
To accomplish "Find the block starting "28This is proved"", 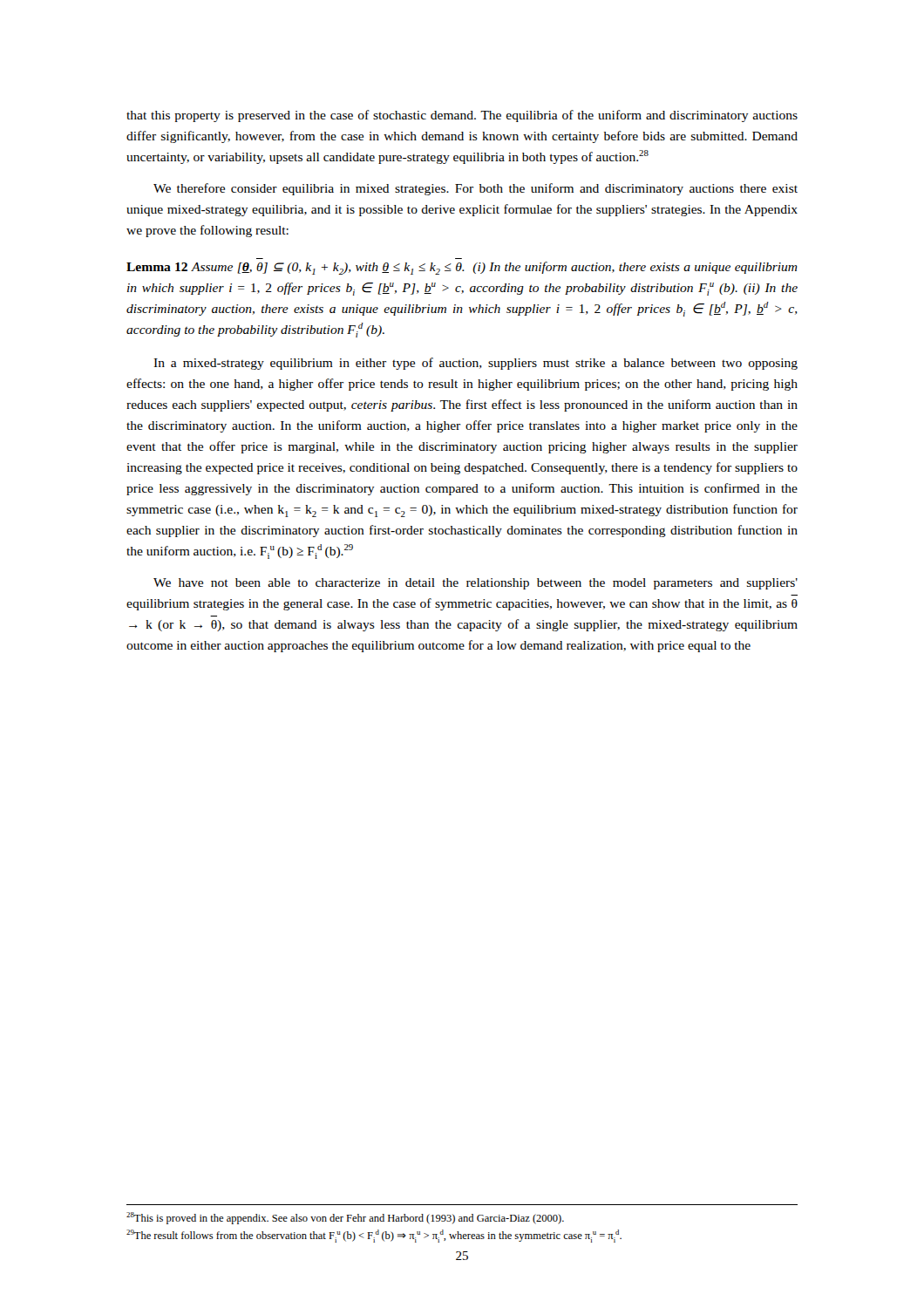I will tap(345, 1217).
